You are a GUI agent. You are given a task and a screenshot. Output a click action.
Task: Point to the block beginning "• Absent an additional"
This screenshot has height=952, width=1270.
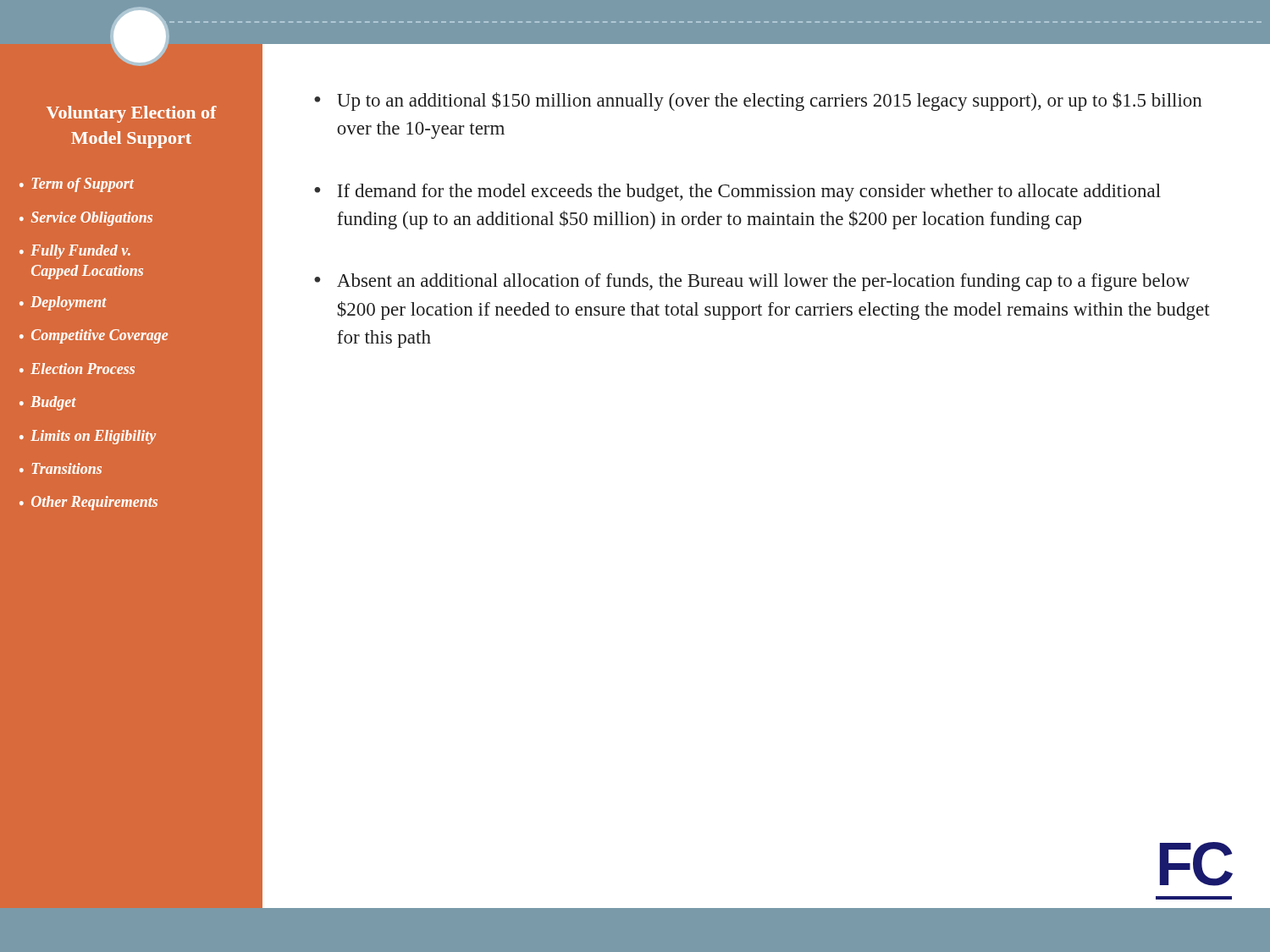click(x=762, y=309)
